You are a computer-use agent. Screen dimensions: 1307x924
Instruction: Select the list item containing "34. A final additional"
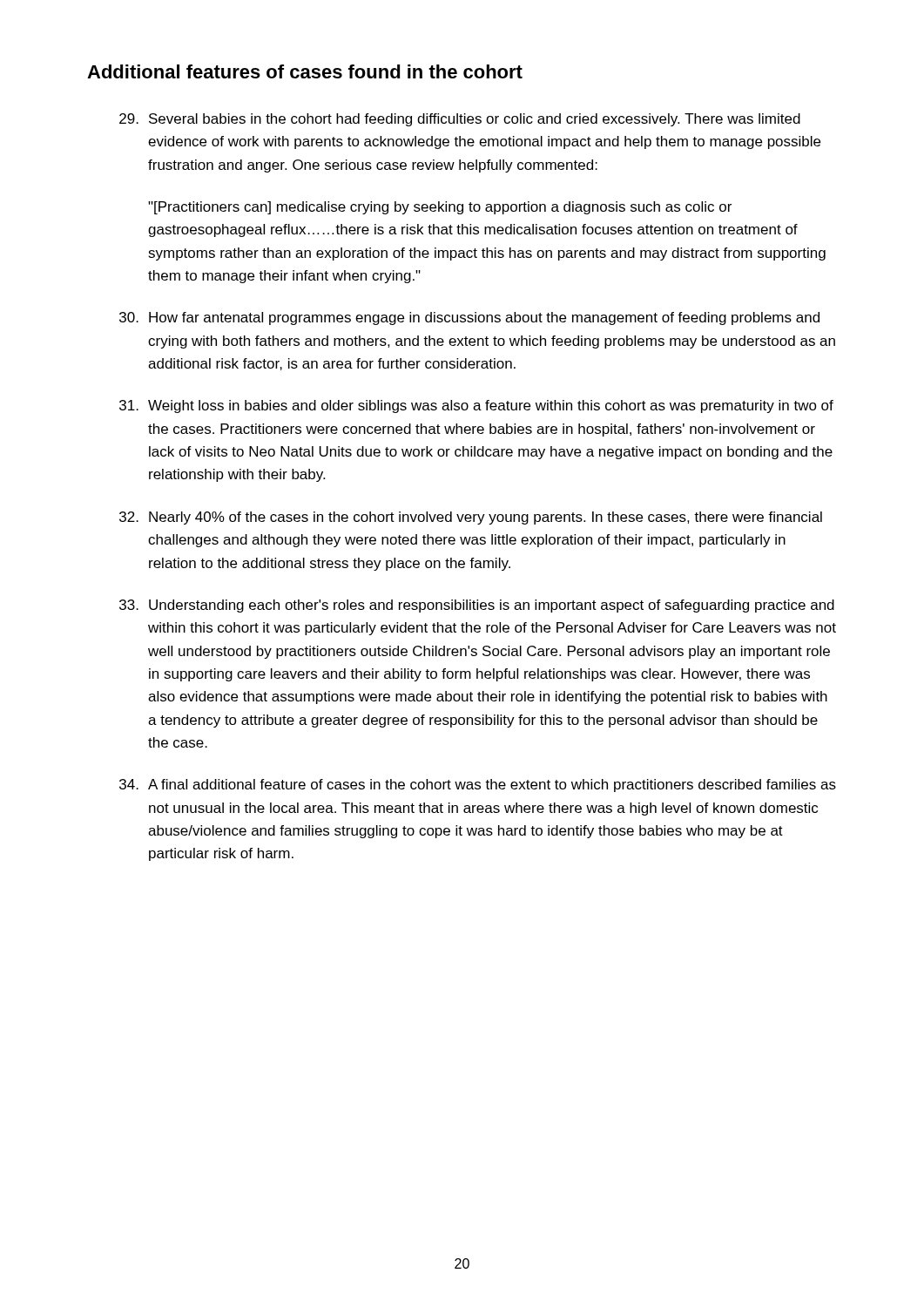coord(462,820)
